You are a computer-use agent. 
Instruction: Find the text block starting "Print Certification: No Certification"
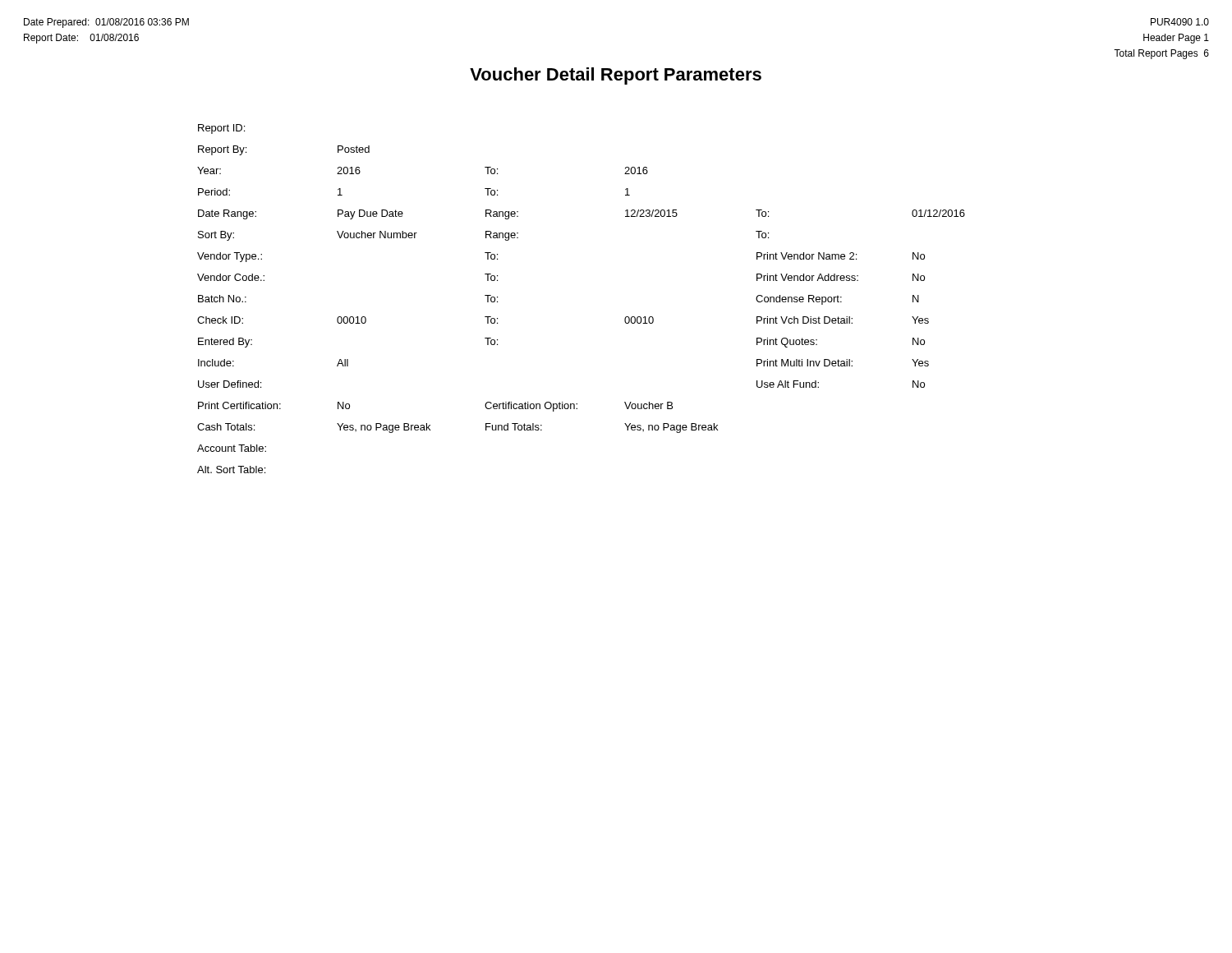pos(476,405)
